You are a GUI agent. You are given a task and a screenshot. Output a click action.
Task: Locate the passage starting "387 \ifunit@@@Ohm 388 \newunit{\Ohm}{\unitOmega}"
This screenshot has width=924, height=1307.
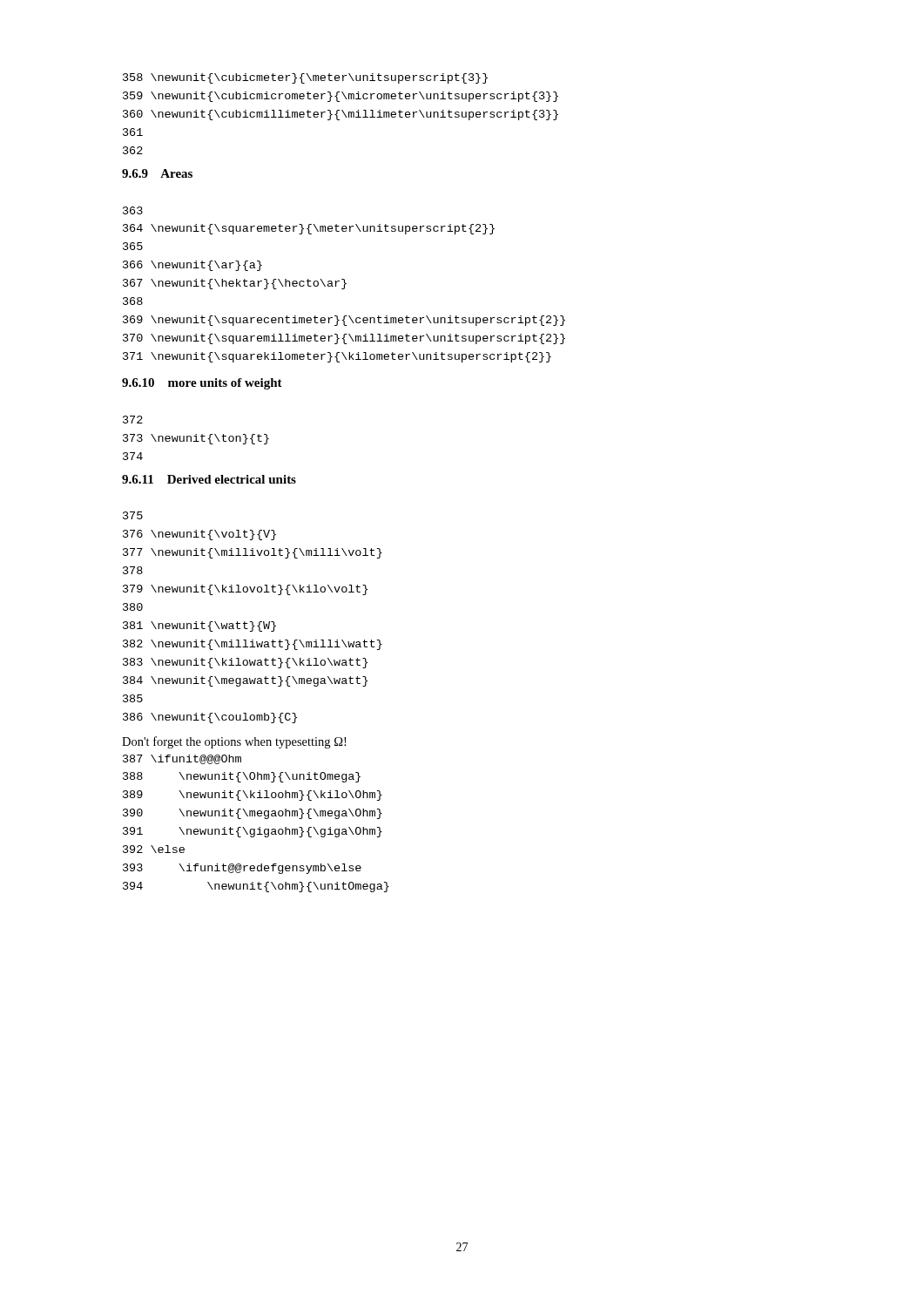pyautogui.click(x=182, y=759)
